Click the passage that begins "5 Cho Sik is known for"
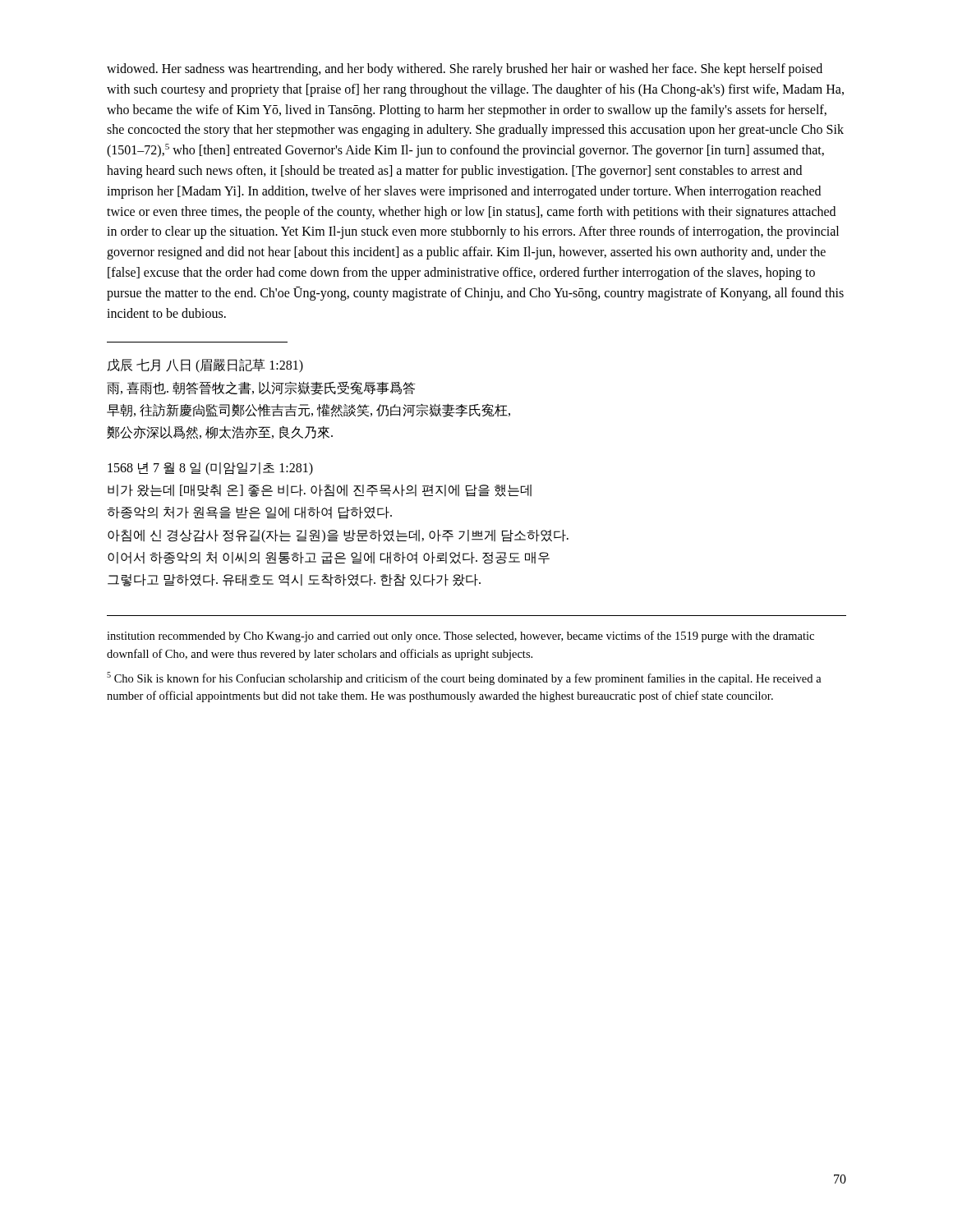This screenshot has width=953, height=1232. [x=464, y=686]
